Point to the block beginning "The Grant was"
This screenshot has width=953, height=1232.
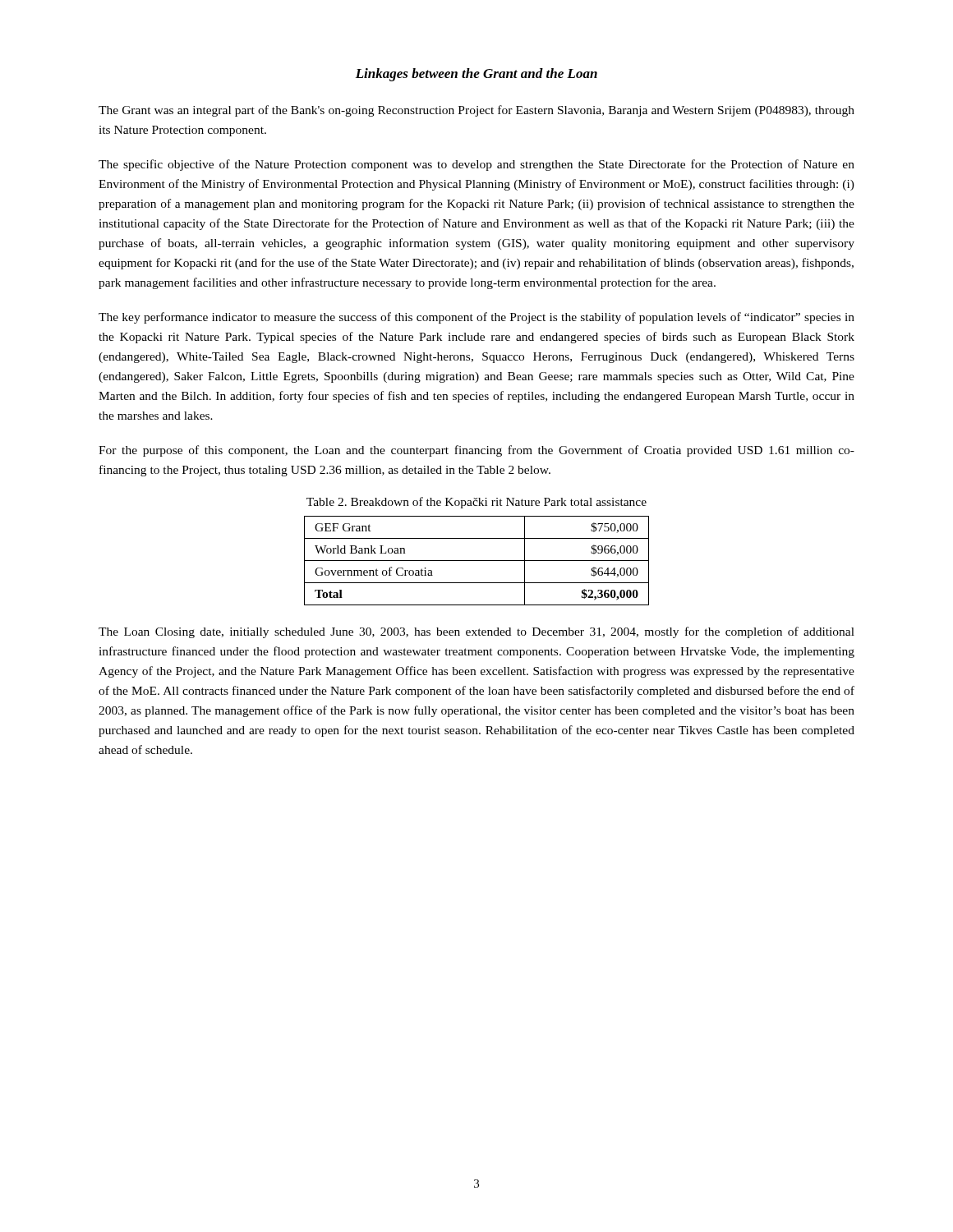coord(476,120)
